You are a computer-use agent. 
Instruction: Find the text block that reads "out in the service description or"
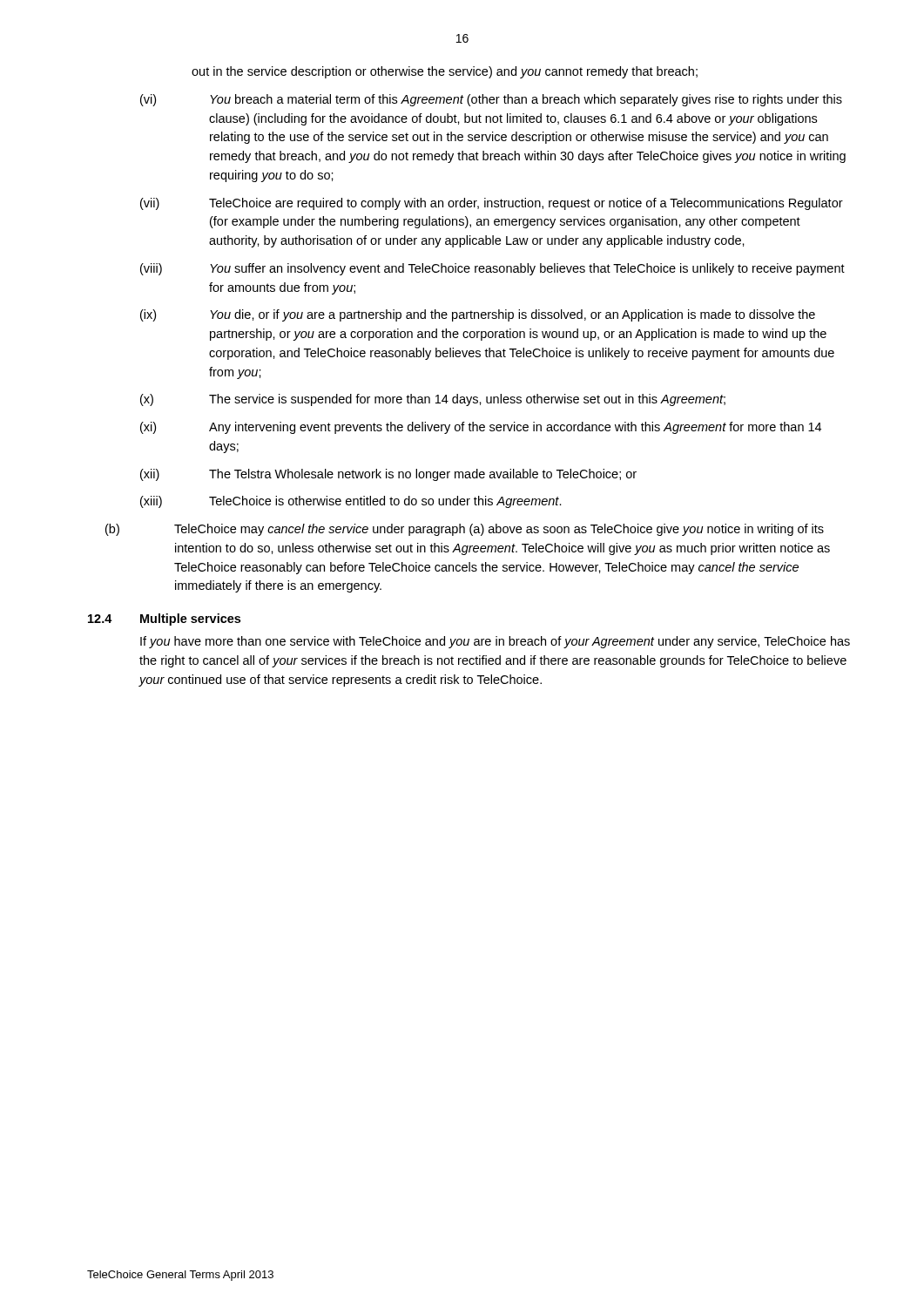tap(445, 71)
